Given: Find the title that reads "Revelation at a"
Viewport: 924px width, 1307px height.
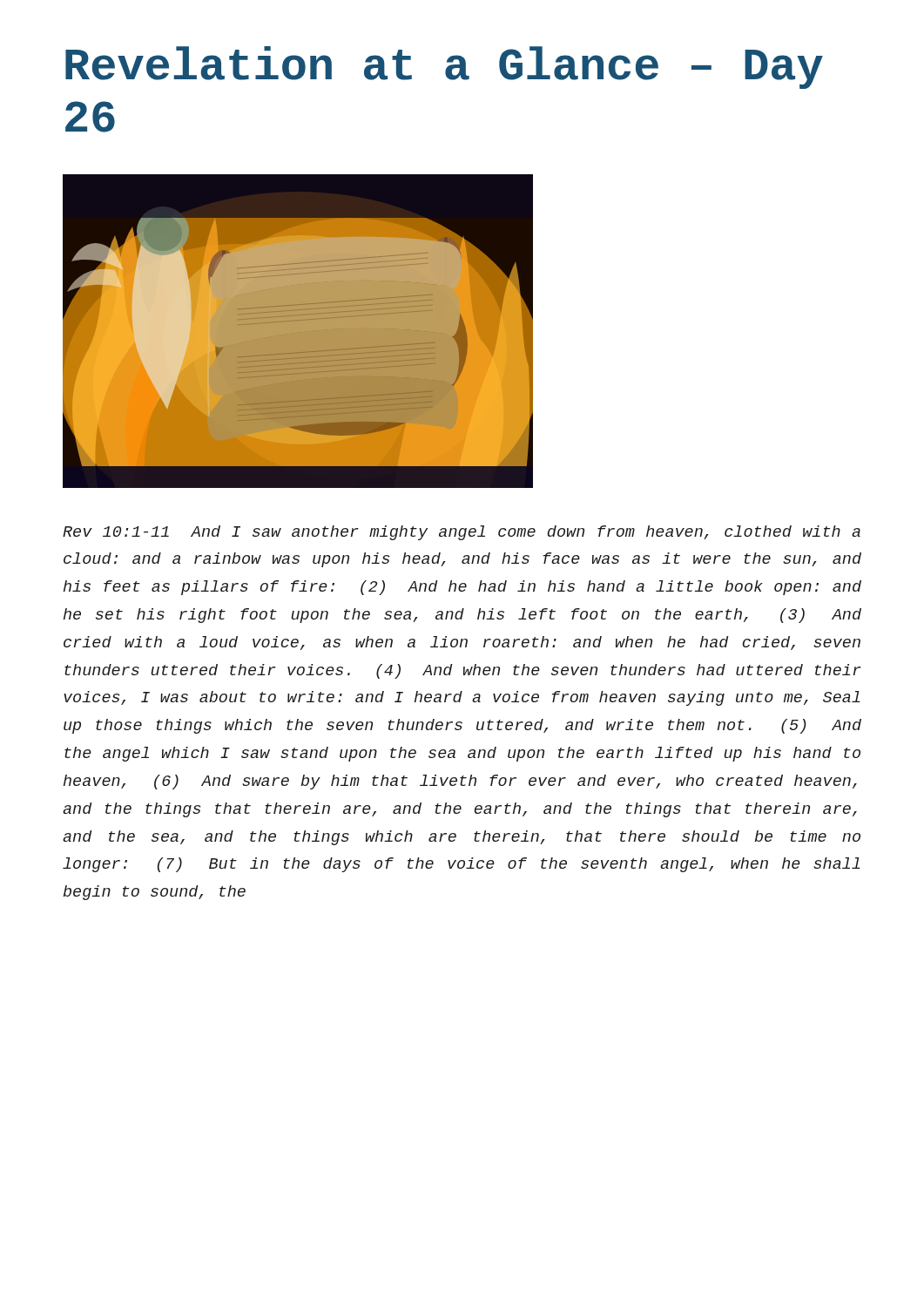Looking at the screenshot, I should (x=462, y=94).
